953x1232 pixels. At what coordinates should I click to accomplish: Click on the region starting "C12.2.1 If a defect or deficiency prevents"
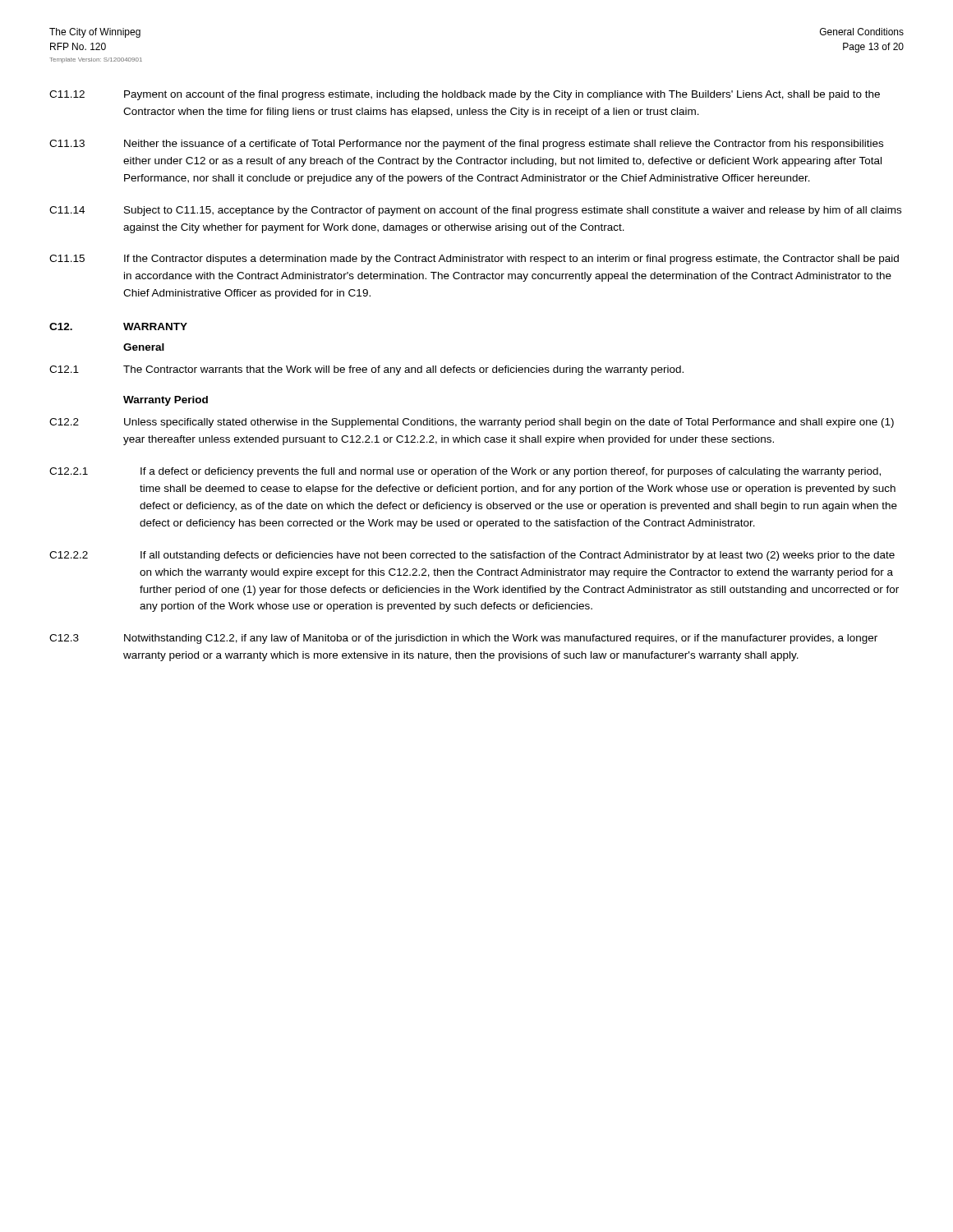click(x=476, y=498)
